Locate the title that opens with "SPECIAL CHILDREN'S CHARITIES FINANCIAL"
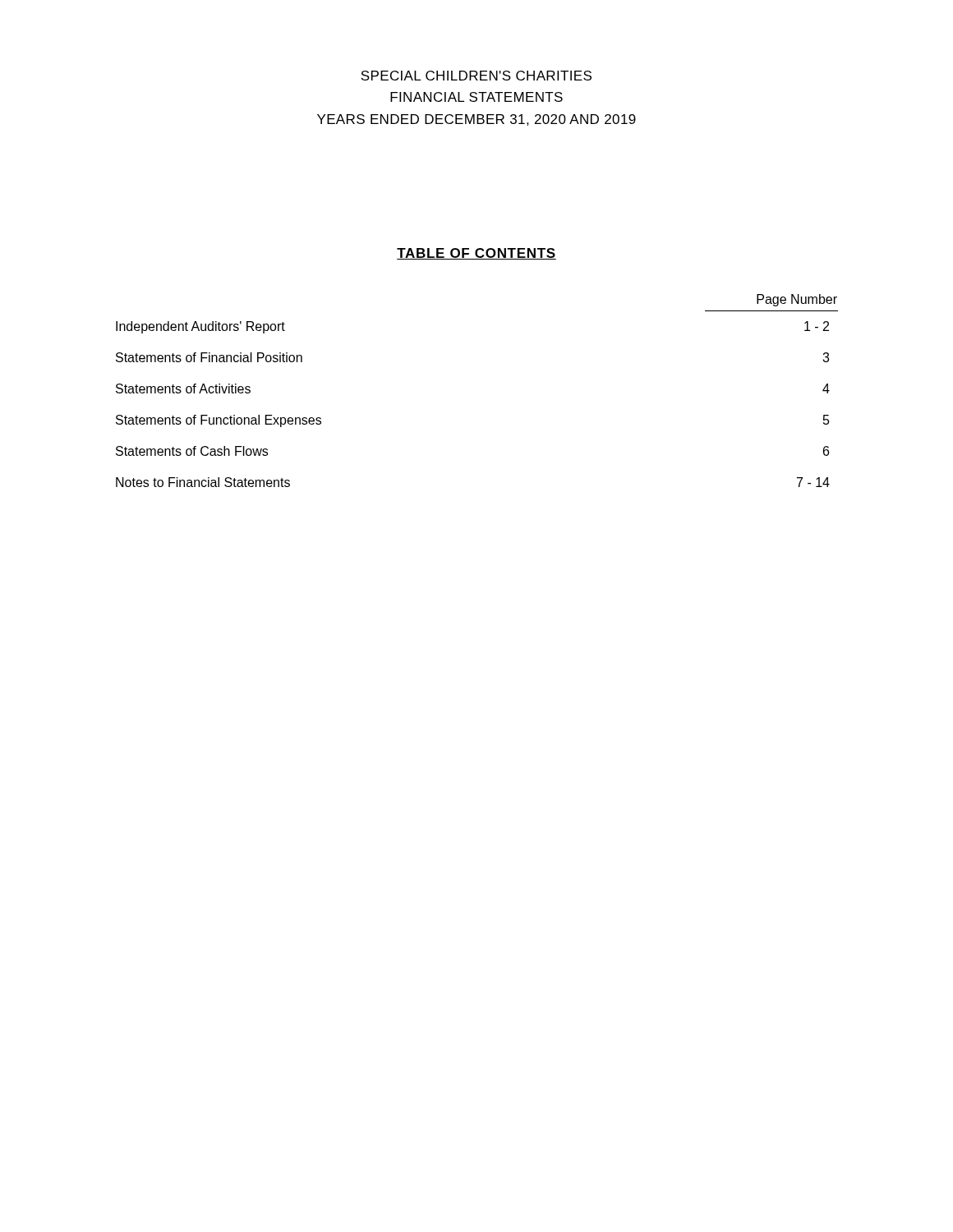 476,98
